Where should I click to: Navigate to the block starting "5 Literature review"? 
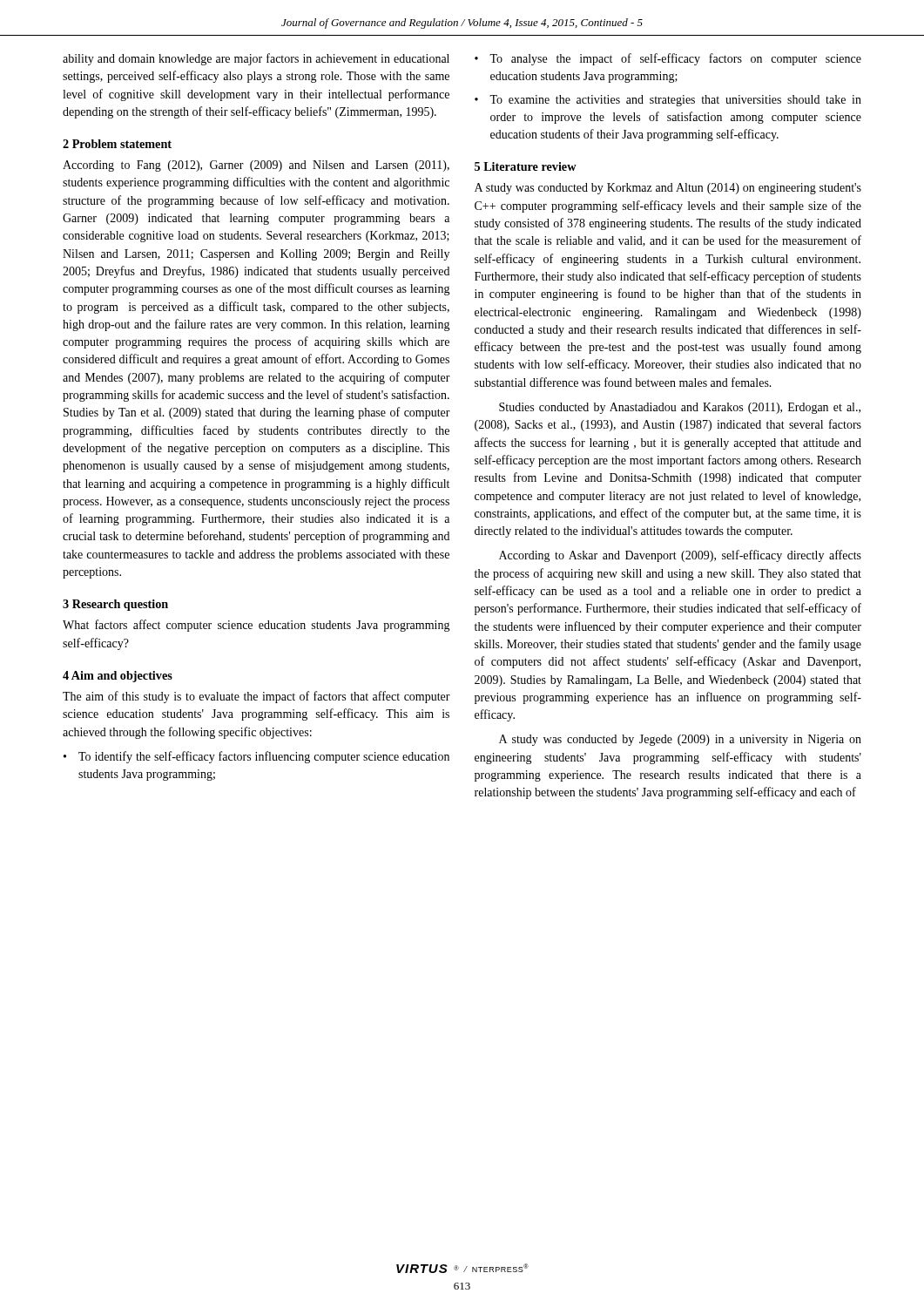tap(525, 167)
